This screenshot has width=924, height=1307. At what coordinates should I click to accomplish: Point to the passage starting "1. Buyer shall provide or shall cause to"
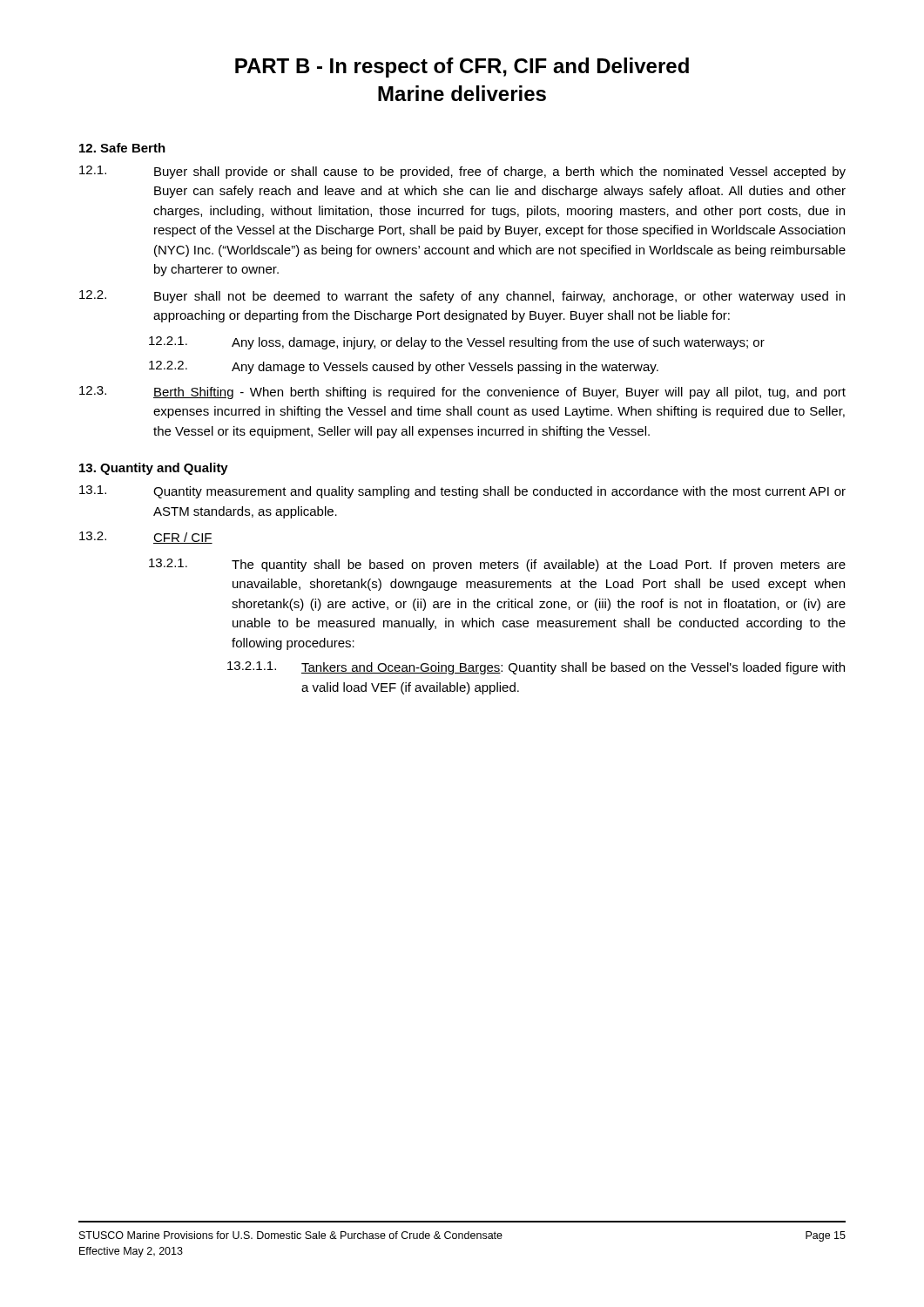coord(462,221)
